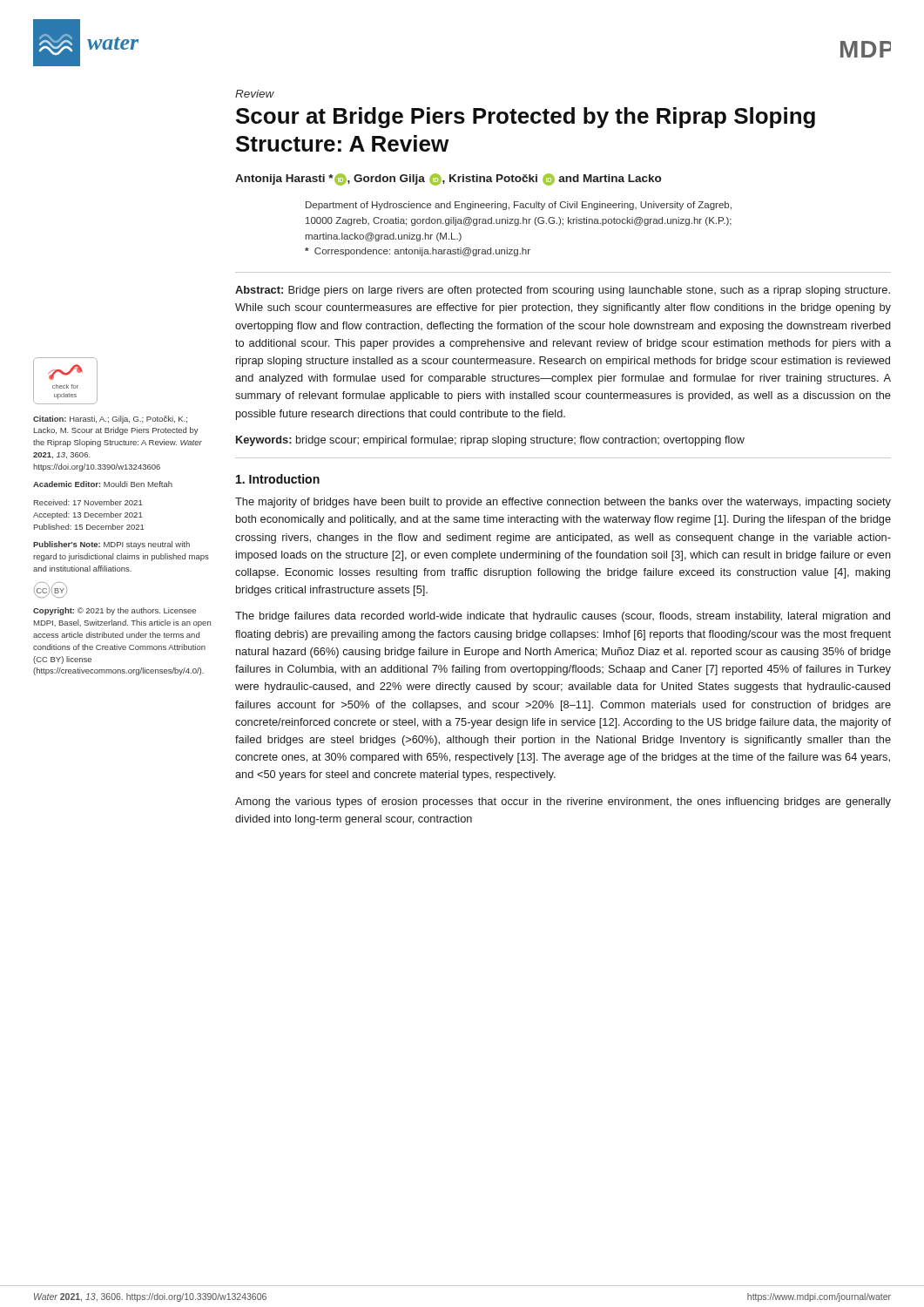
Task: Select the passage starting "Abstract: Bridge piers on large rivers are"
Action: point(563,352)
